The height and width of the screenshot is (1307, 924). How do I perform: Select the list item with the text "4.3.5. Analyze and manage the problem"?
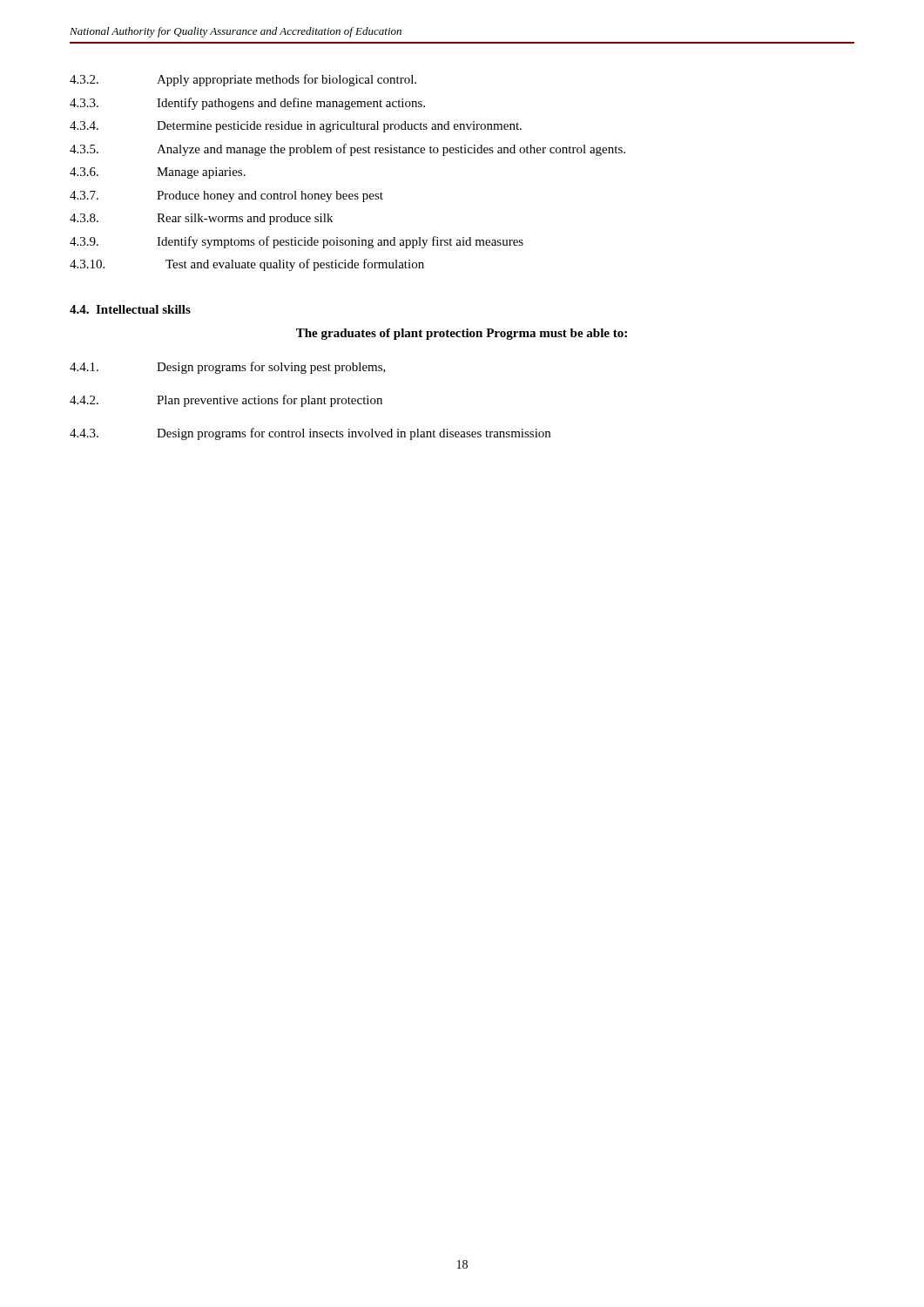pos(462,149)
